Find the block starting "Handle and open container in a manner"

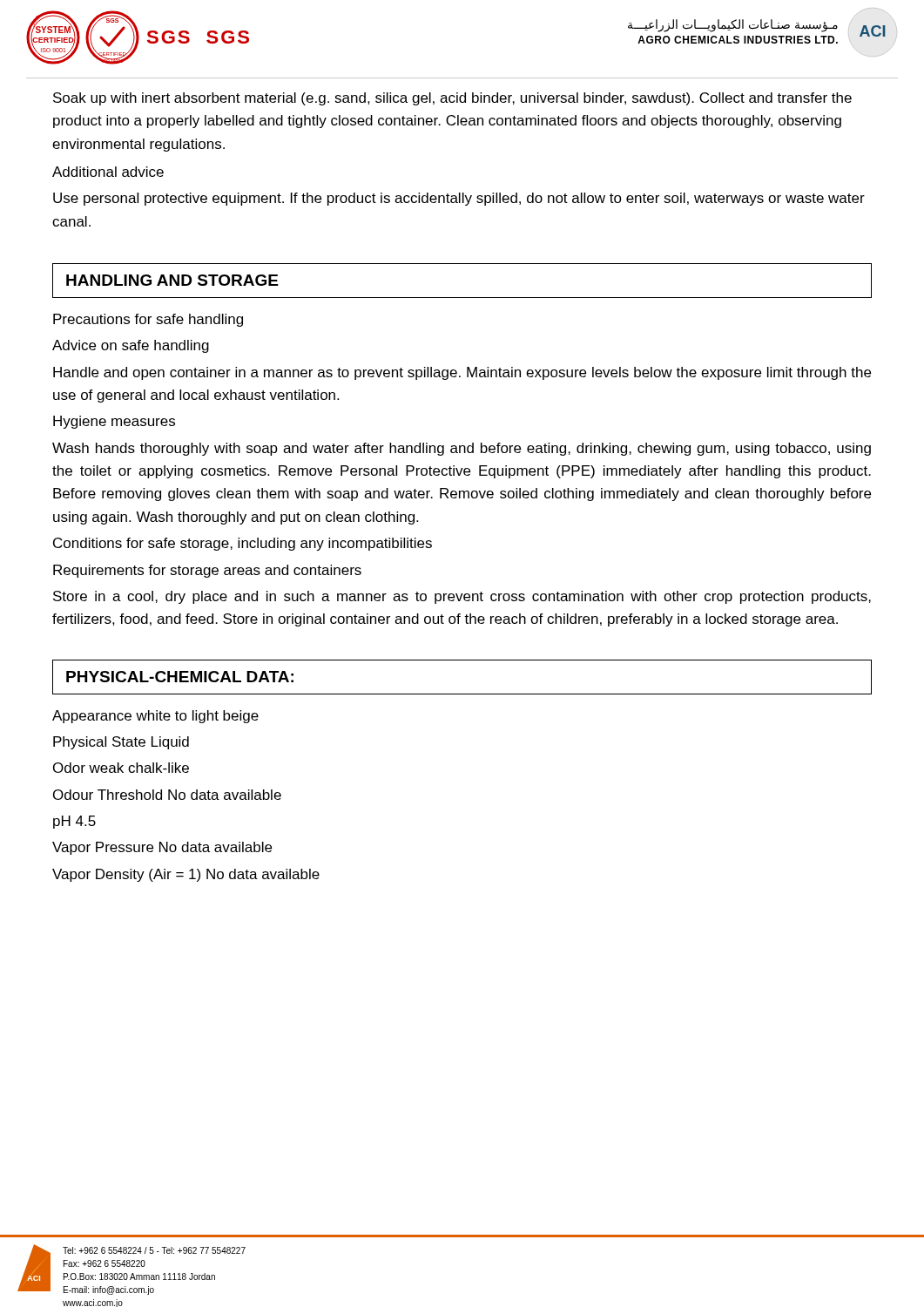point(462,384)
